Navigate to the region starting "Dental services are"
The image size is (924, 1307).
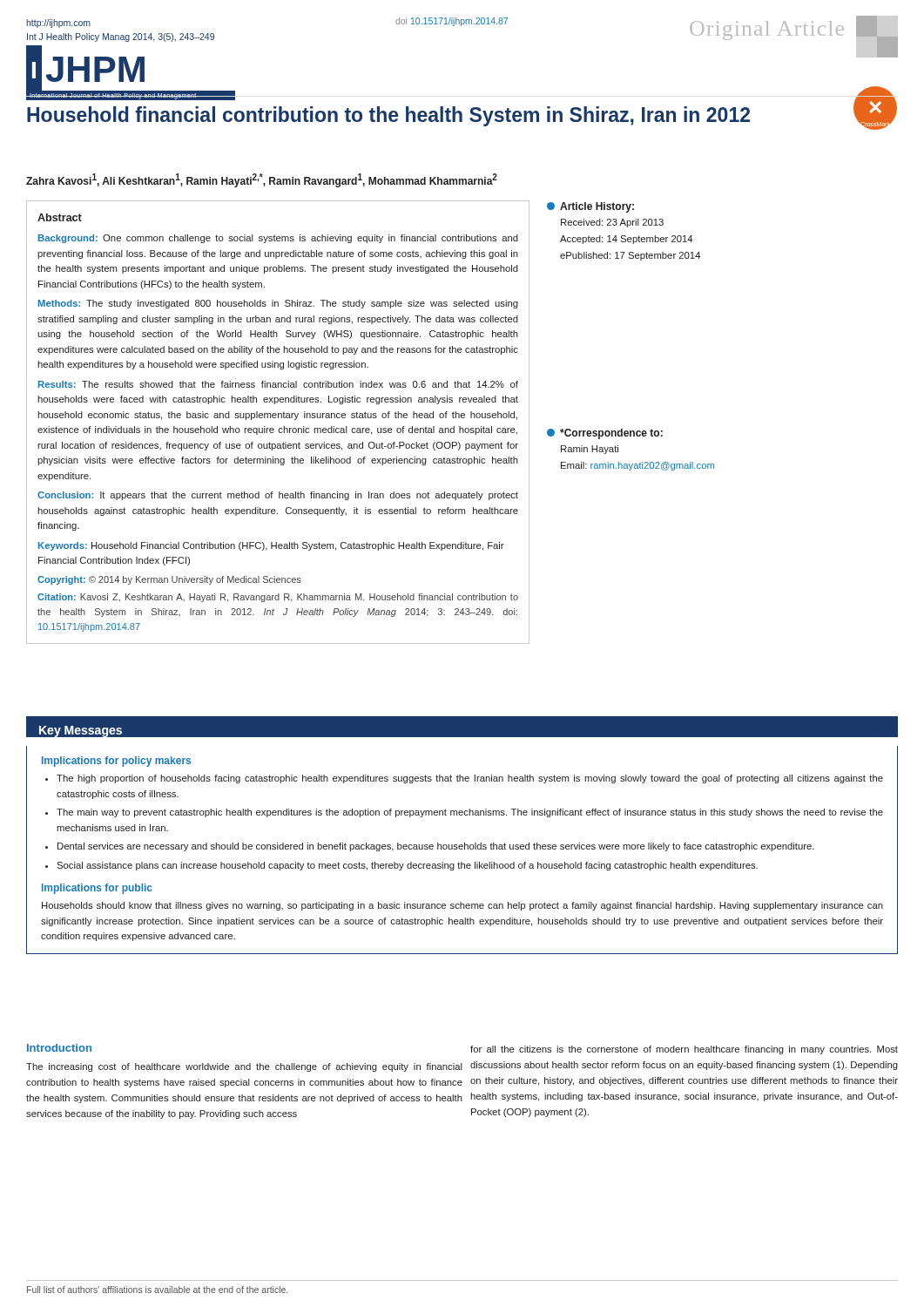[x=436, y=846]
